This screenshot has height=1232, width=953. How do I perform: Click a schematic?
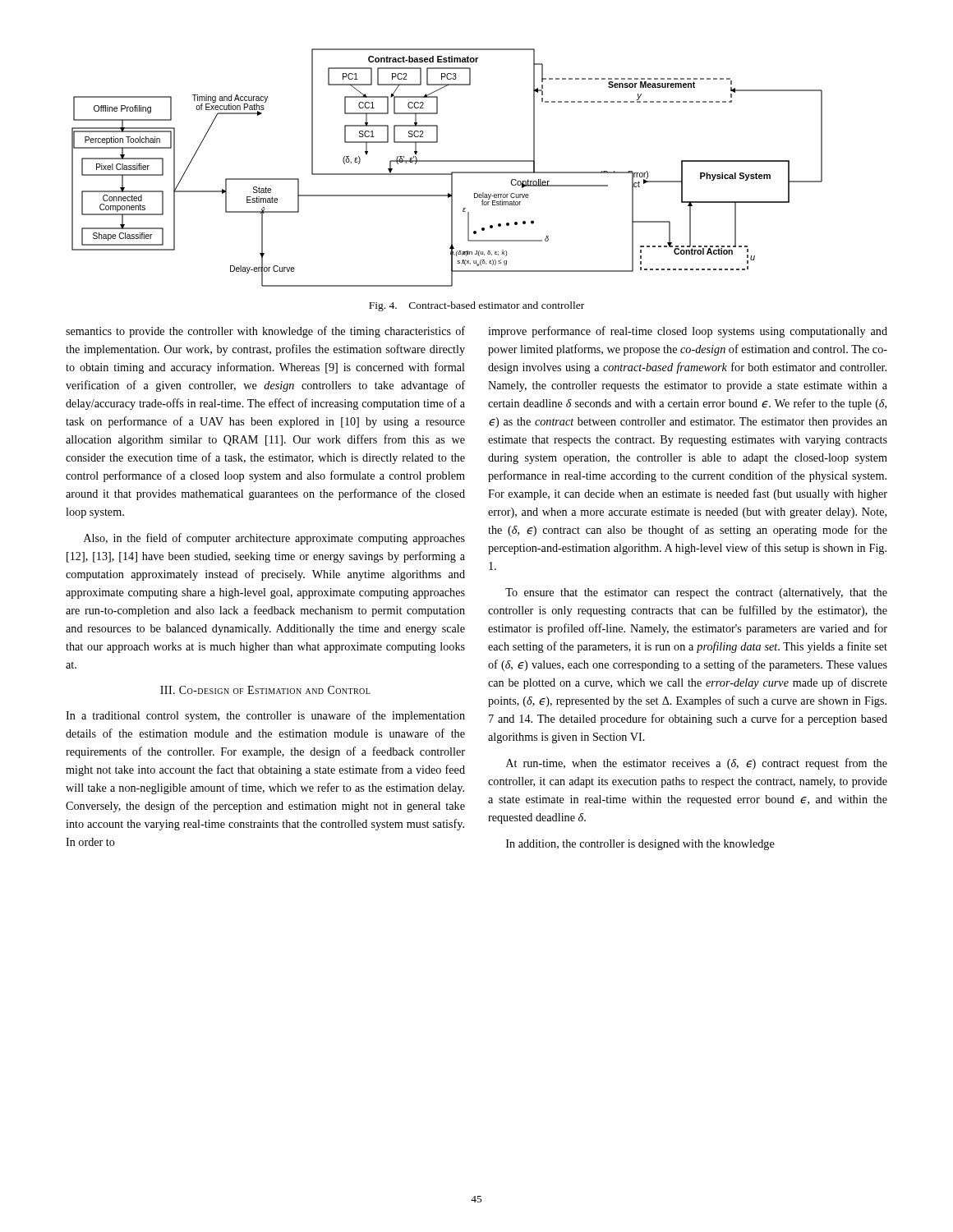[476, 167]
